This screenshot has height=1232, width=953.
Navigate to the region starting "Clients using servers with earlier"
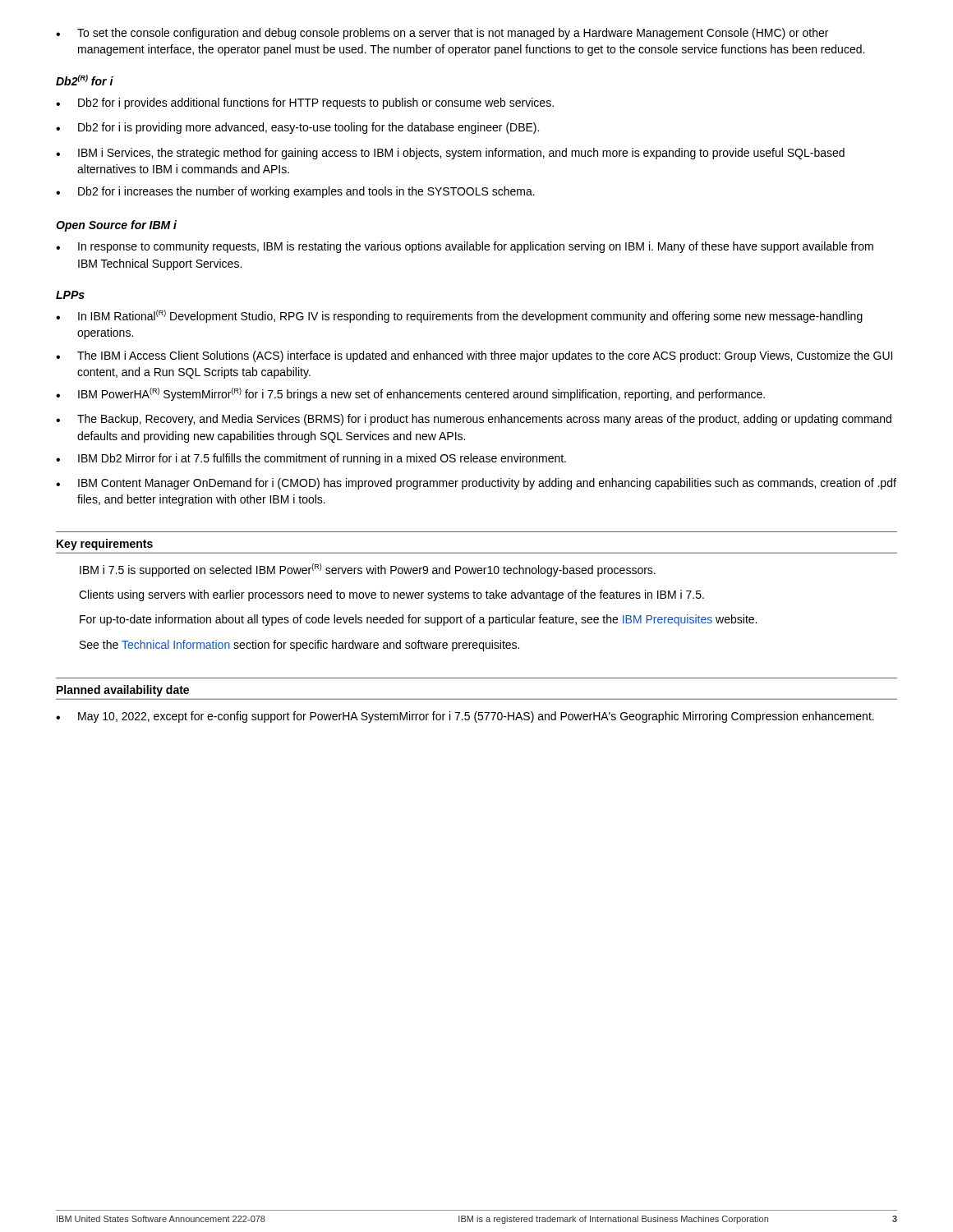pos(392,595)
